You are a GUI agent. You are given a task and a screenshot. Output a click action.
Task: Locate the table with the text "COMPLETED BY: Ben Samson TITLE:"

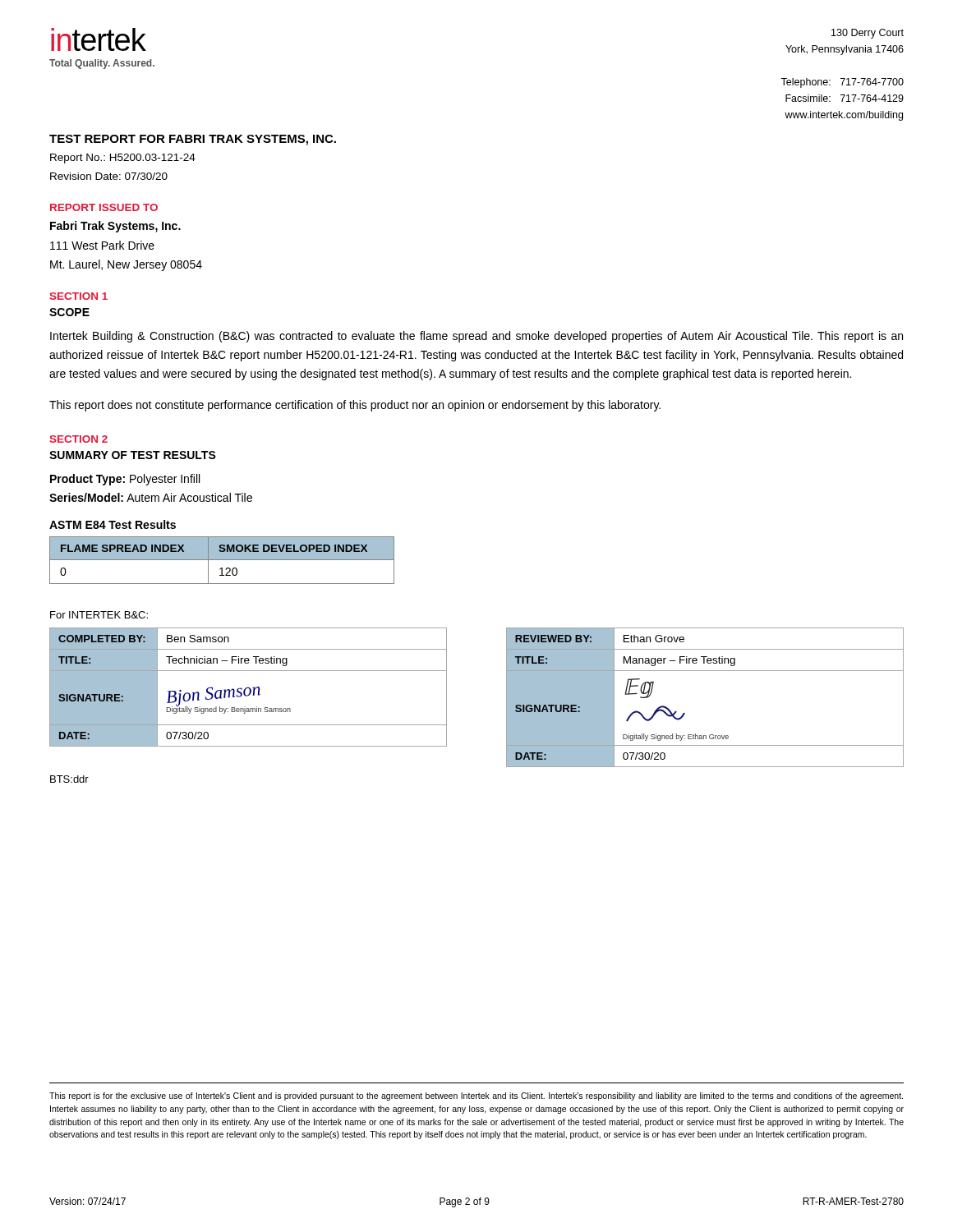476,697
